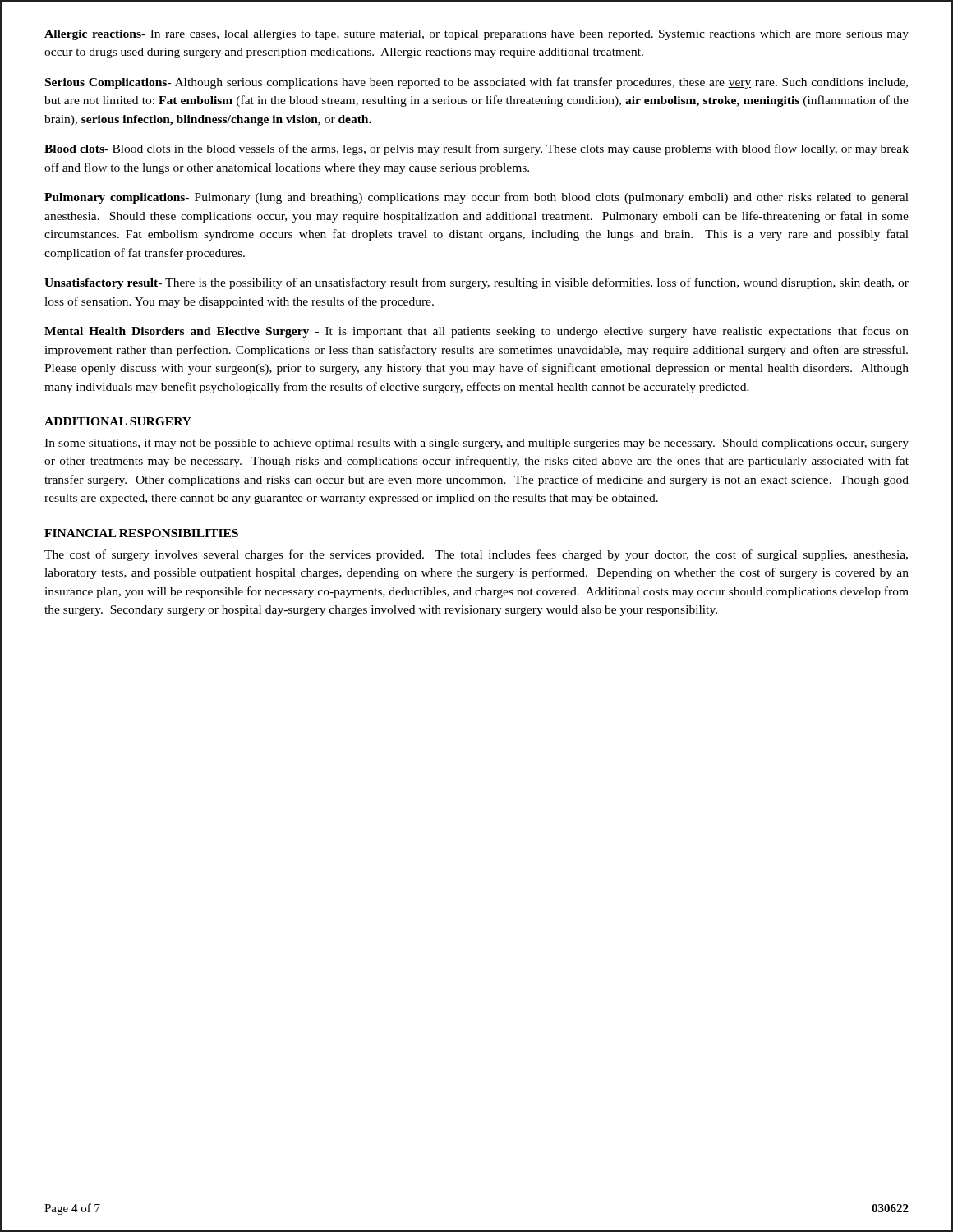The image size is (953, 1232).
Task: Click on the region starting "FINANCIAL RESPONSIBILITIES"
Action: 142,533
